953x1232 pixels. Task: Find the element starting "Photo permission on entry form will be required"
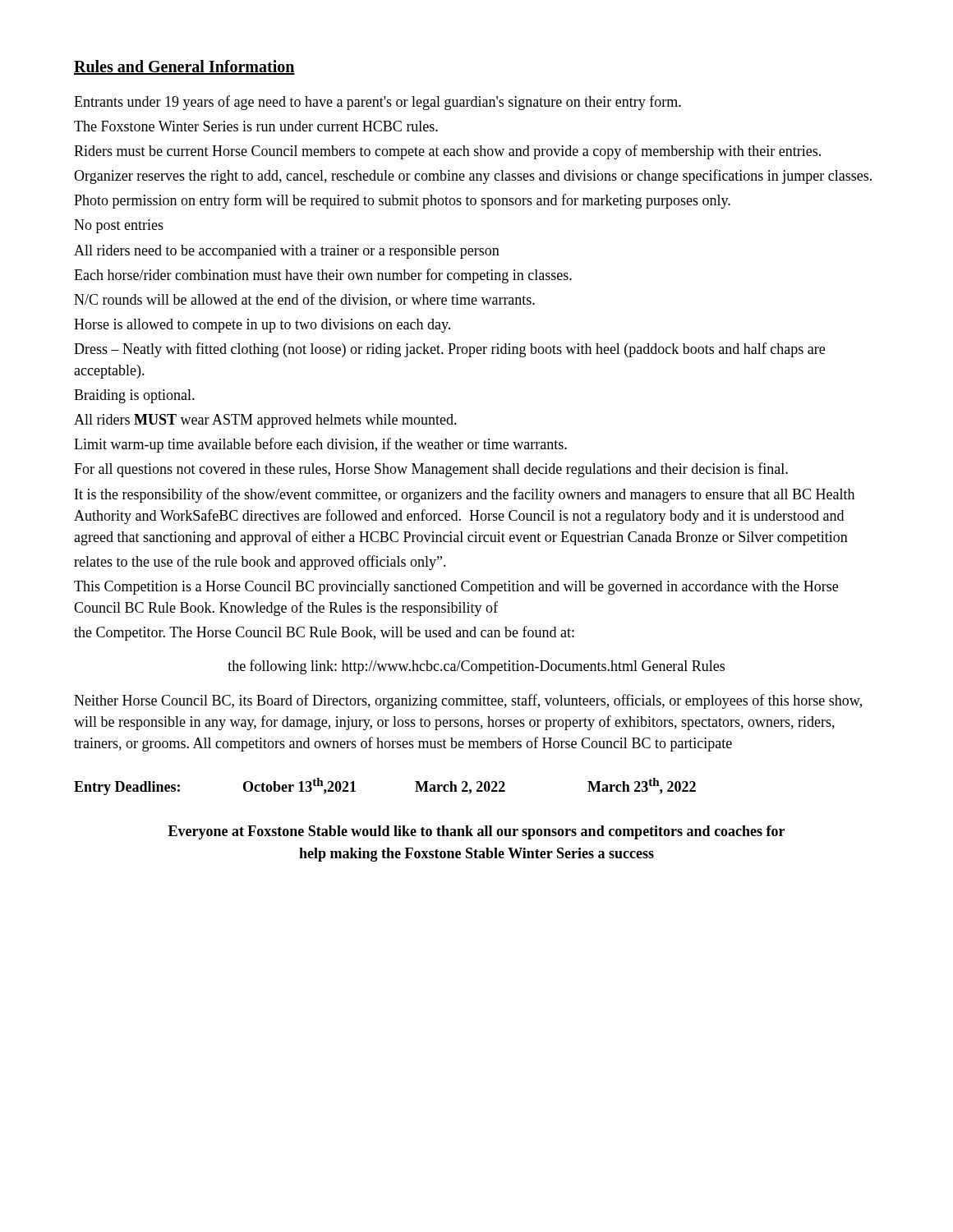pyautogui.click(x=402, y=201)
